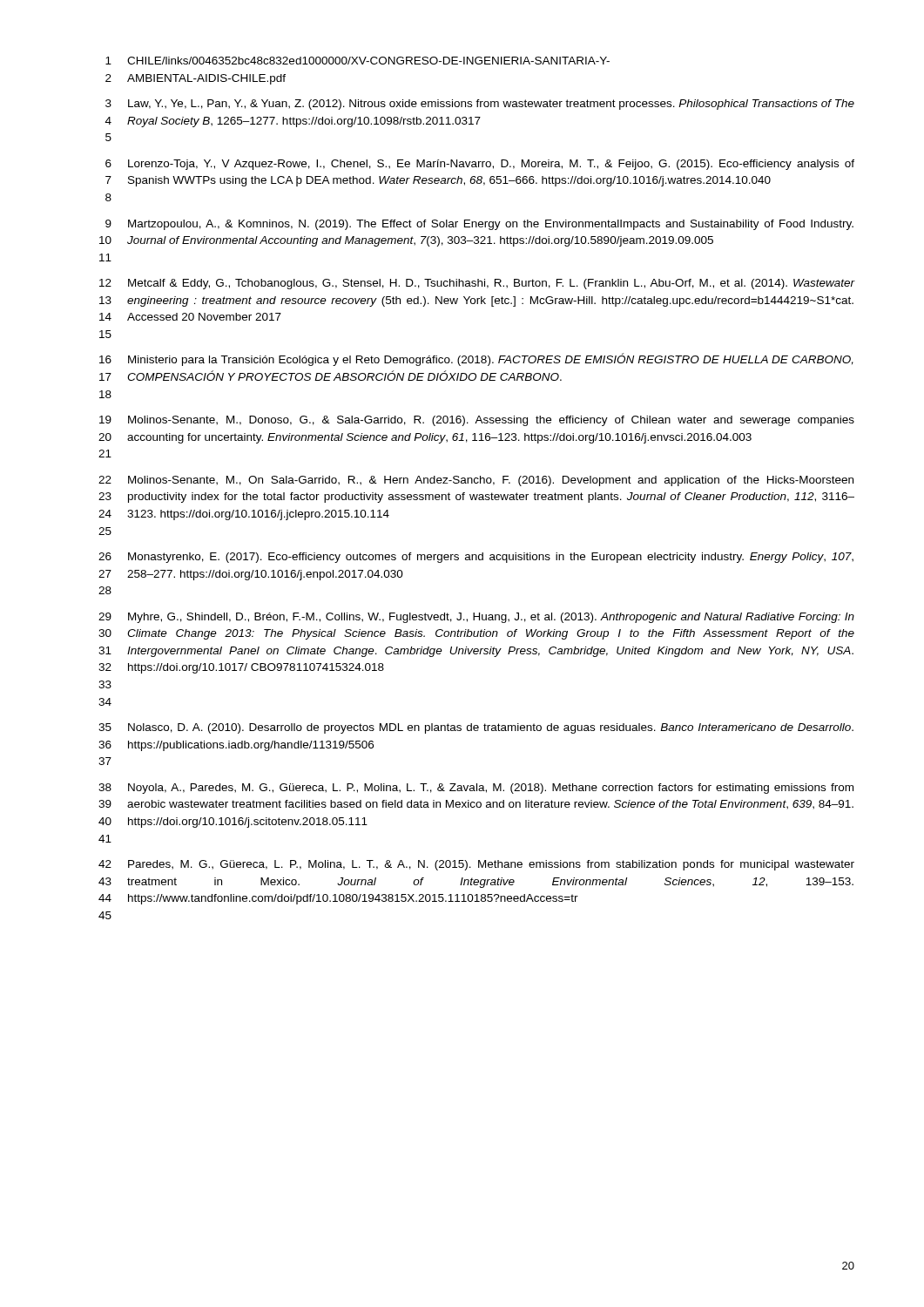Locate the list item containing "678 Lorenzo-Toja, Y., V Azquez-Rowe, I., Chenel,"

click(x=462, y=180)
